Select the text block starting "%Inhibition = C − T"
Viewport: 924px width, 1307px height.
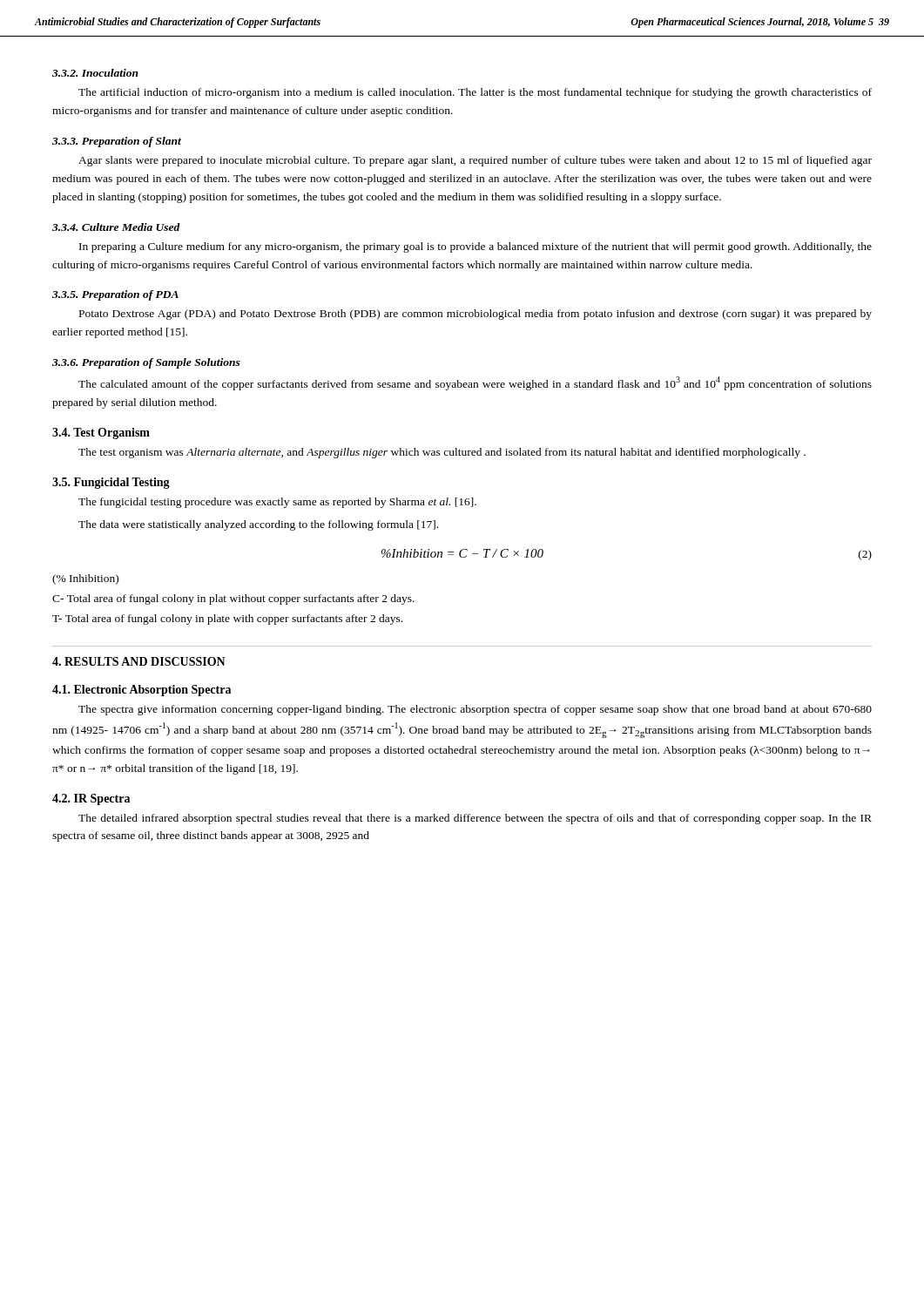463,557
